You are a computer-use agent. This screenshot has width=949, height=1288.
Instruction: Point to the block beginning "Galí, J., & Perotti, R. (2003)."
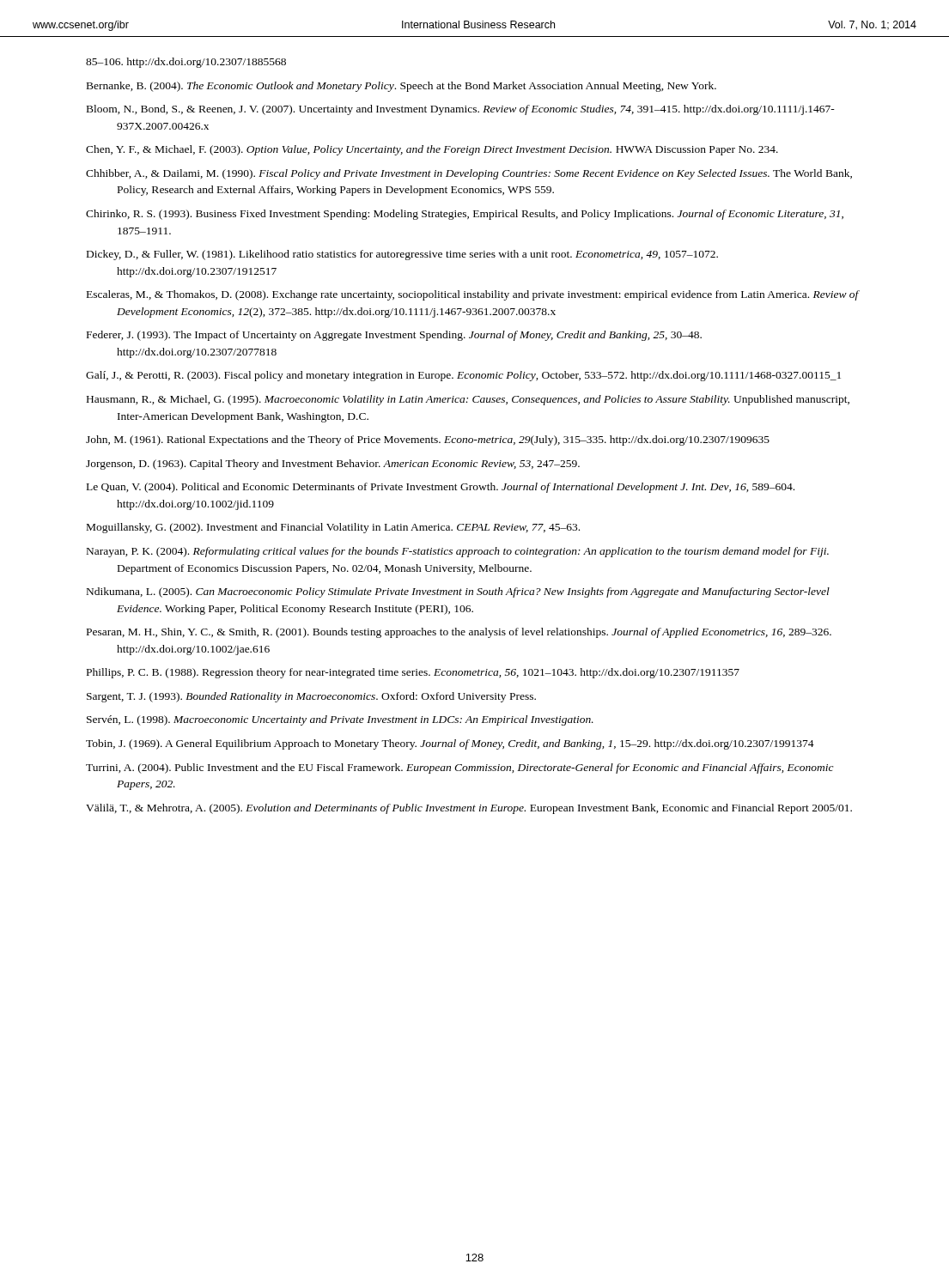tap(464, 375)
